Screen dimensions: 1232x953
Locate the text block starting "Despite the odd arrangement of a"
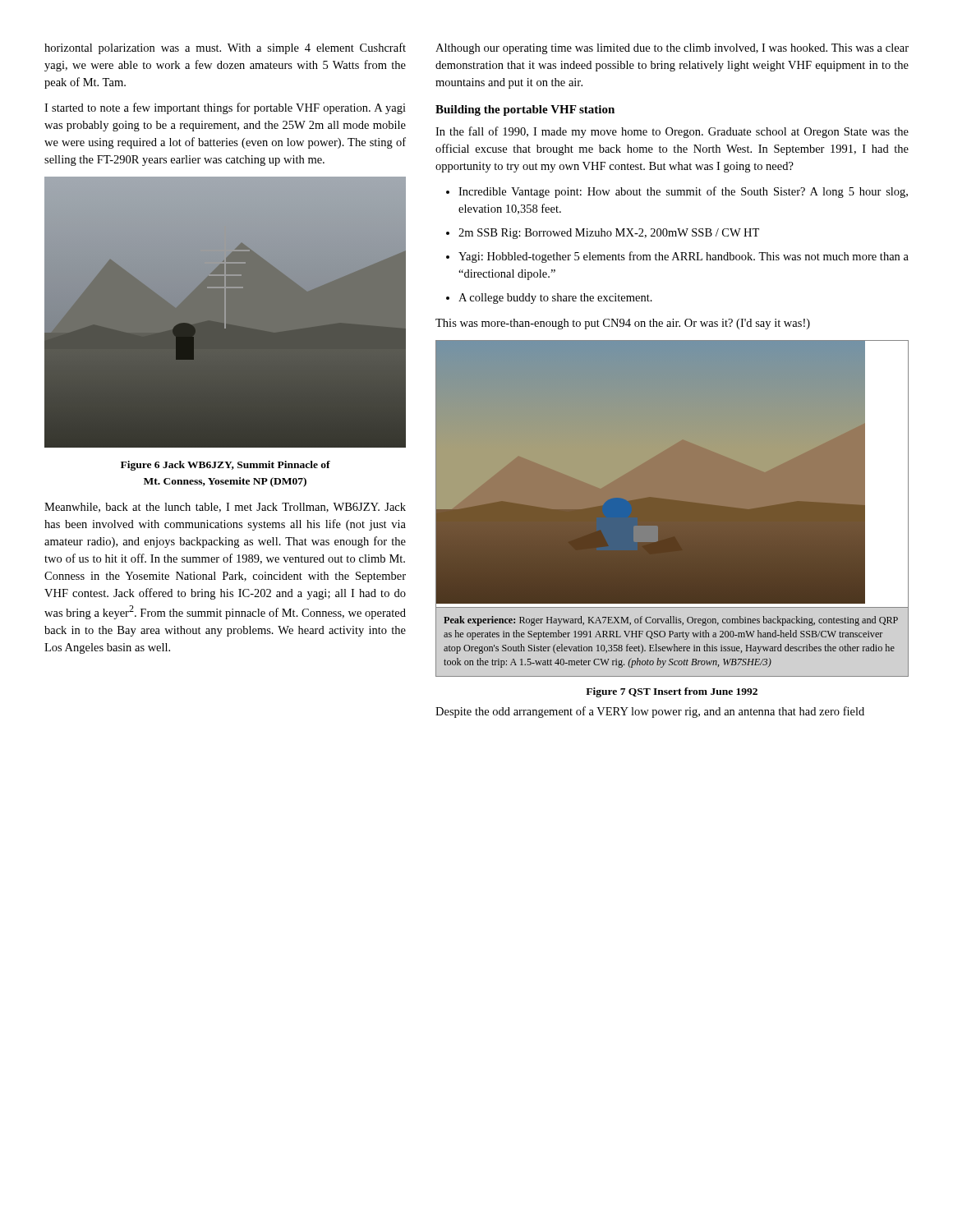(x=672, y=711)
